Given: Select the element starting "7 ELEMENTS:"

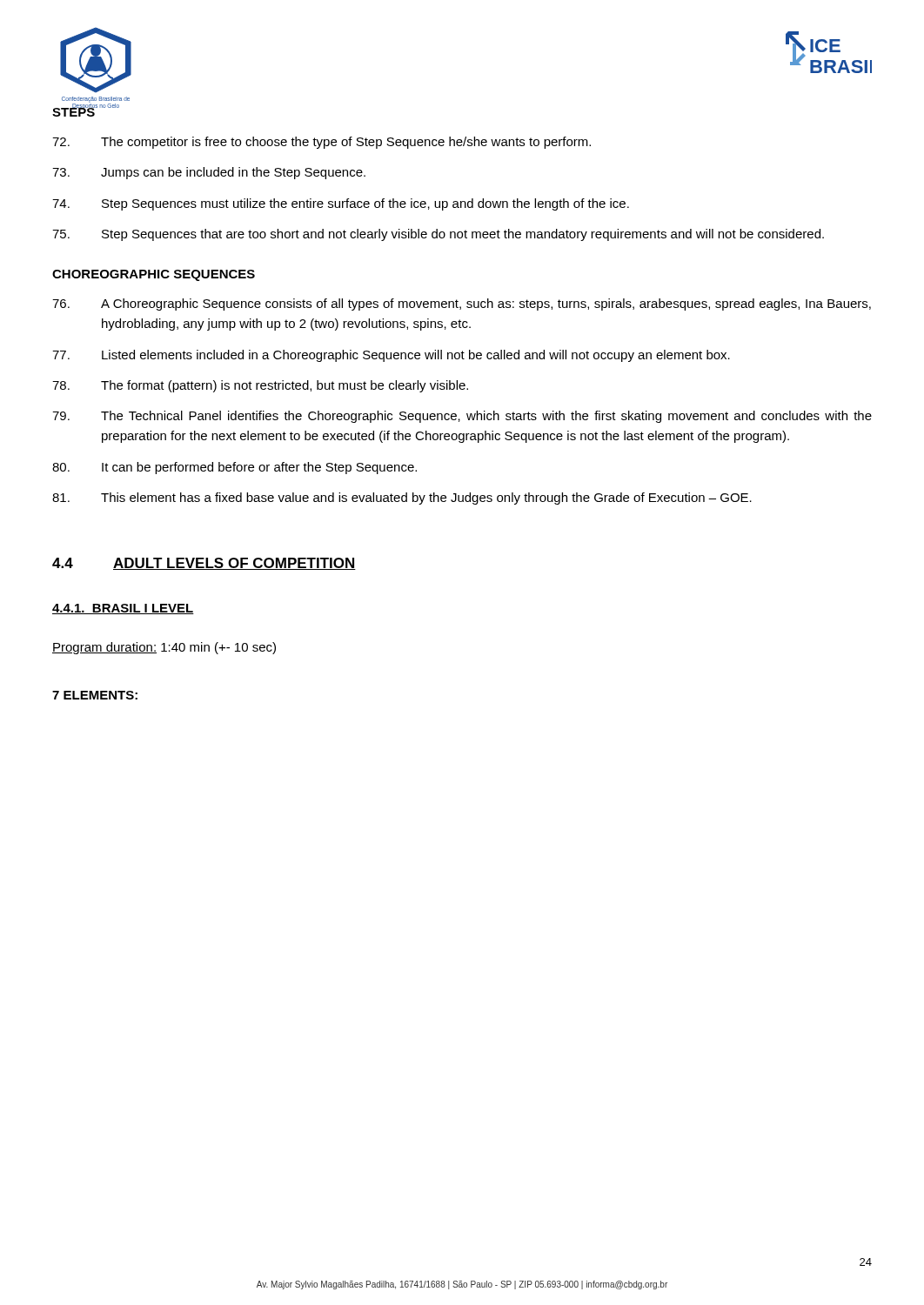Looking at the screenshot, I should click(95, 695).
